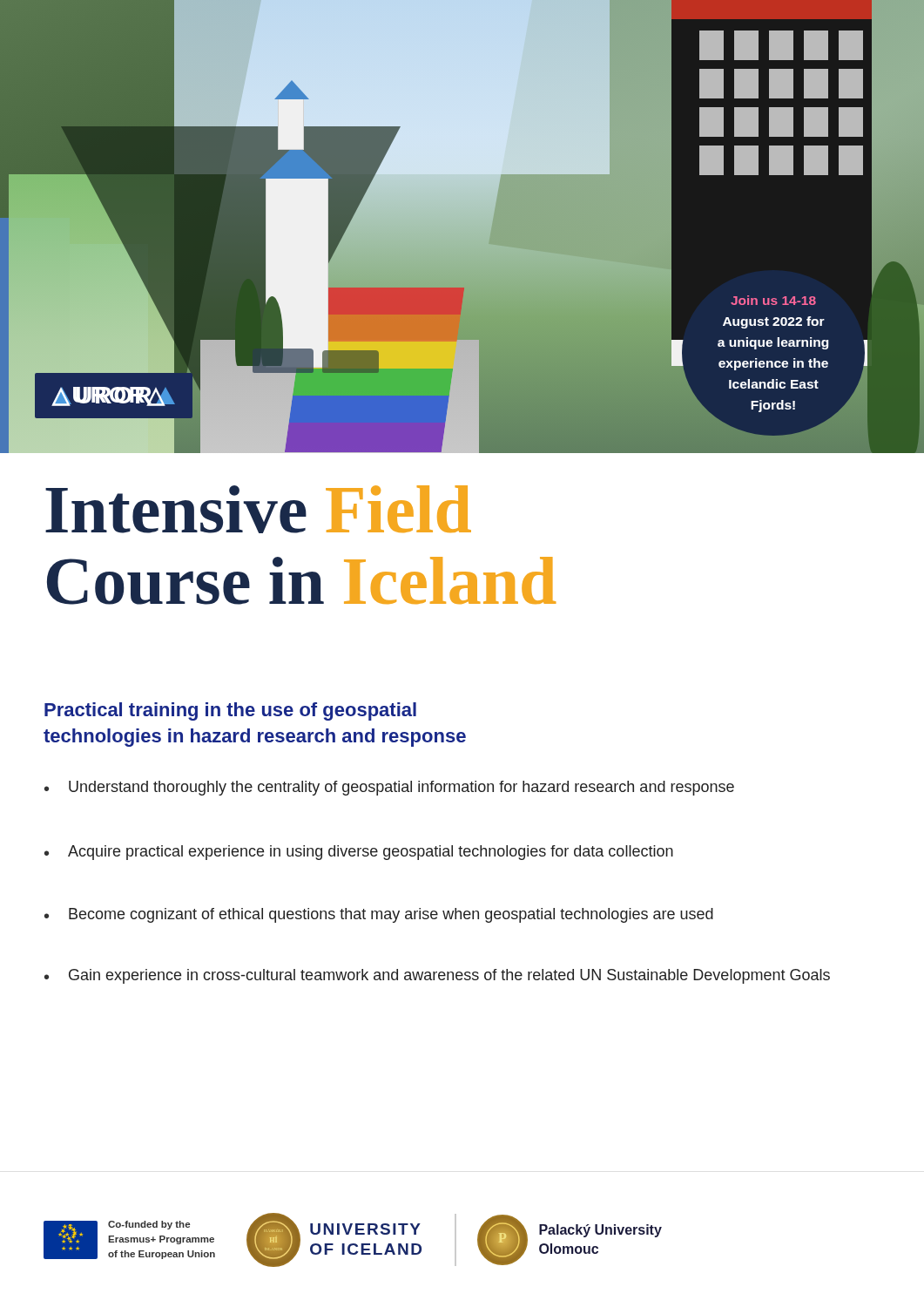Screen dimensions: 1307x924
Task: Click on the list item with the text "• Understand thoroughly"
Action: (x=389, y=789)
